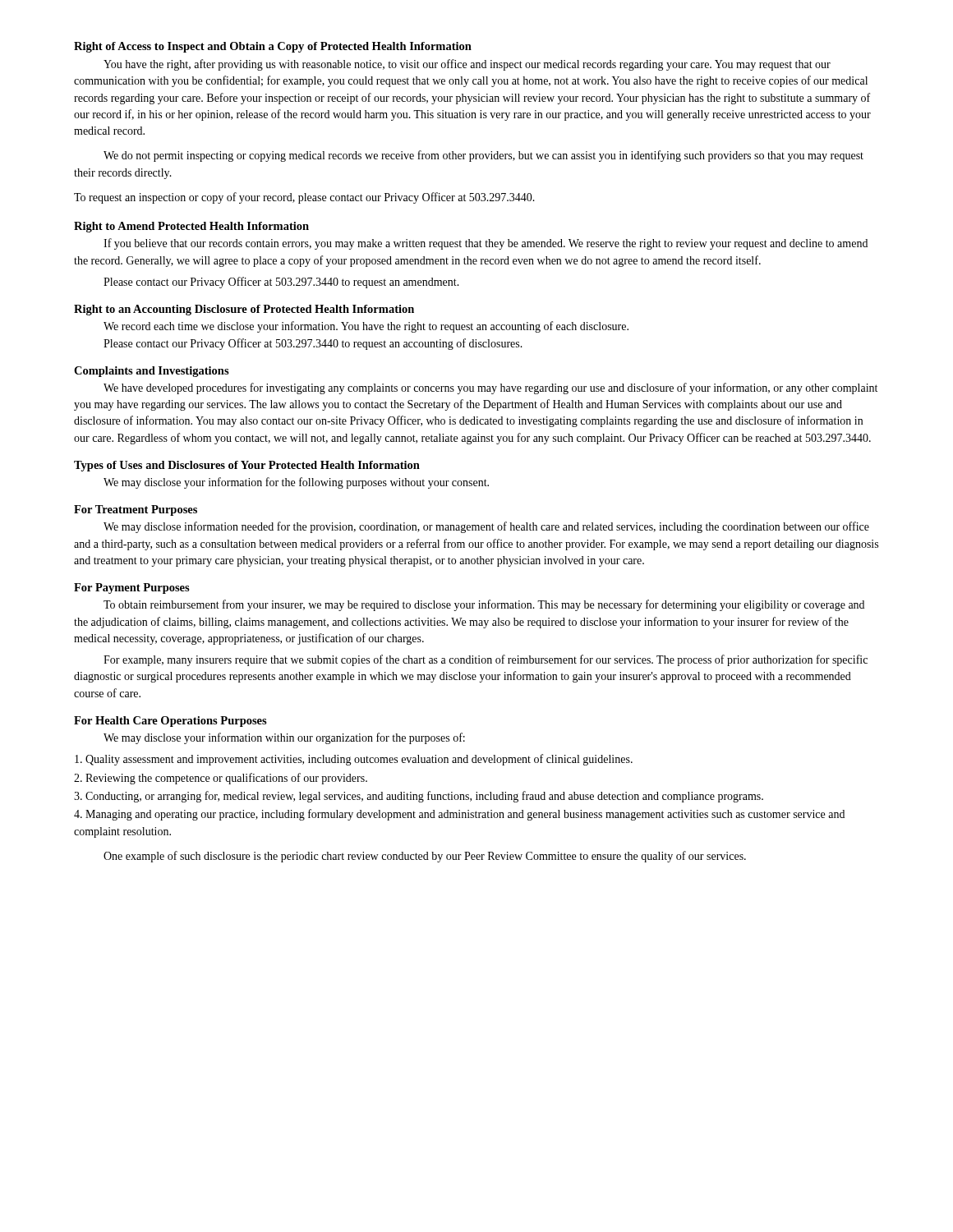Locate the text block that reads "We have developed"
Screen dimensions: 1232x953
point(476,413)
